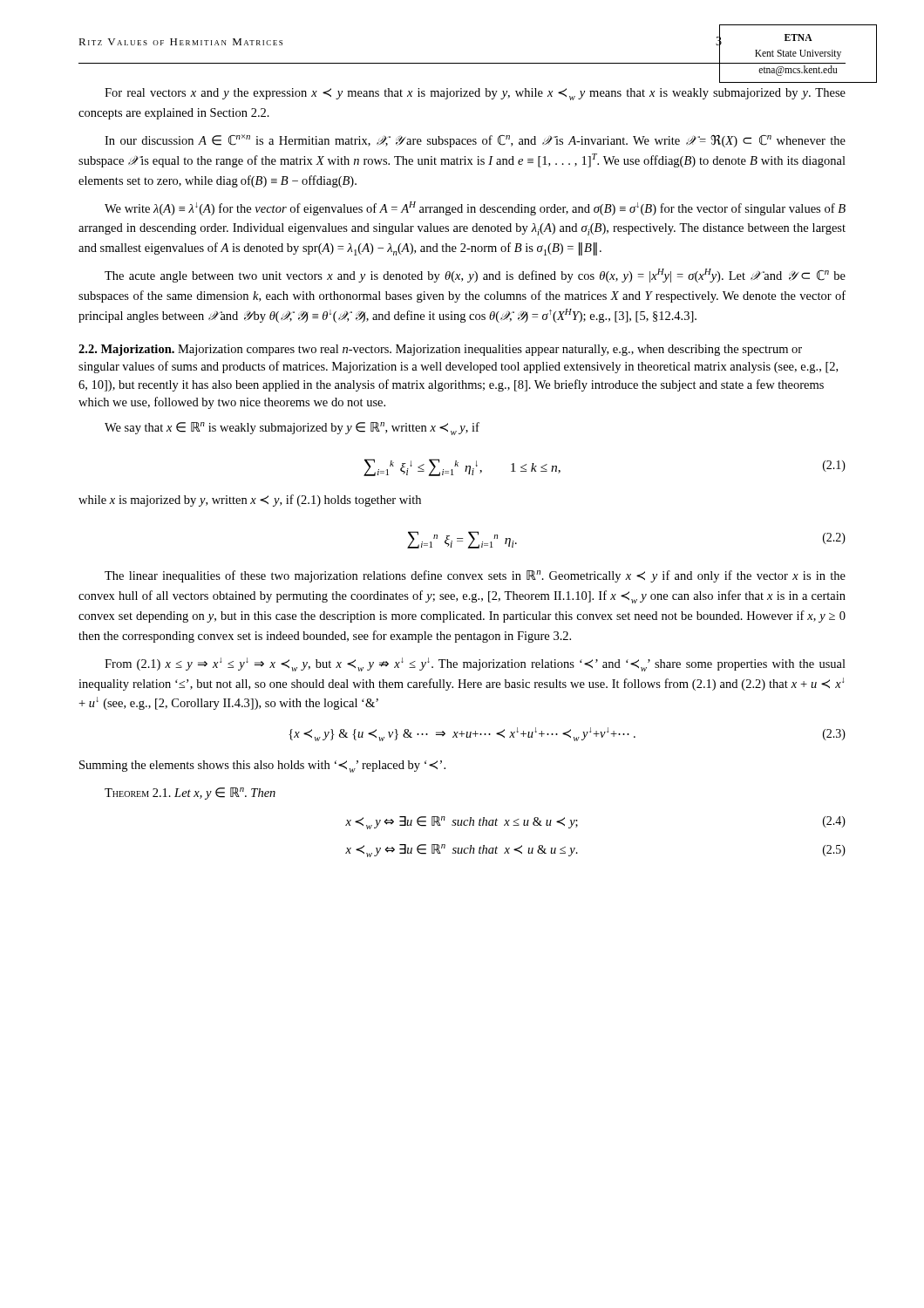
Task: Locate the passage starting "We say that x ∈ ℝn is weakly"
Action: (x=292, y=427)
